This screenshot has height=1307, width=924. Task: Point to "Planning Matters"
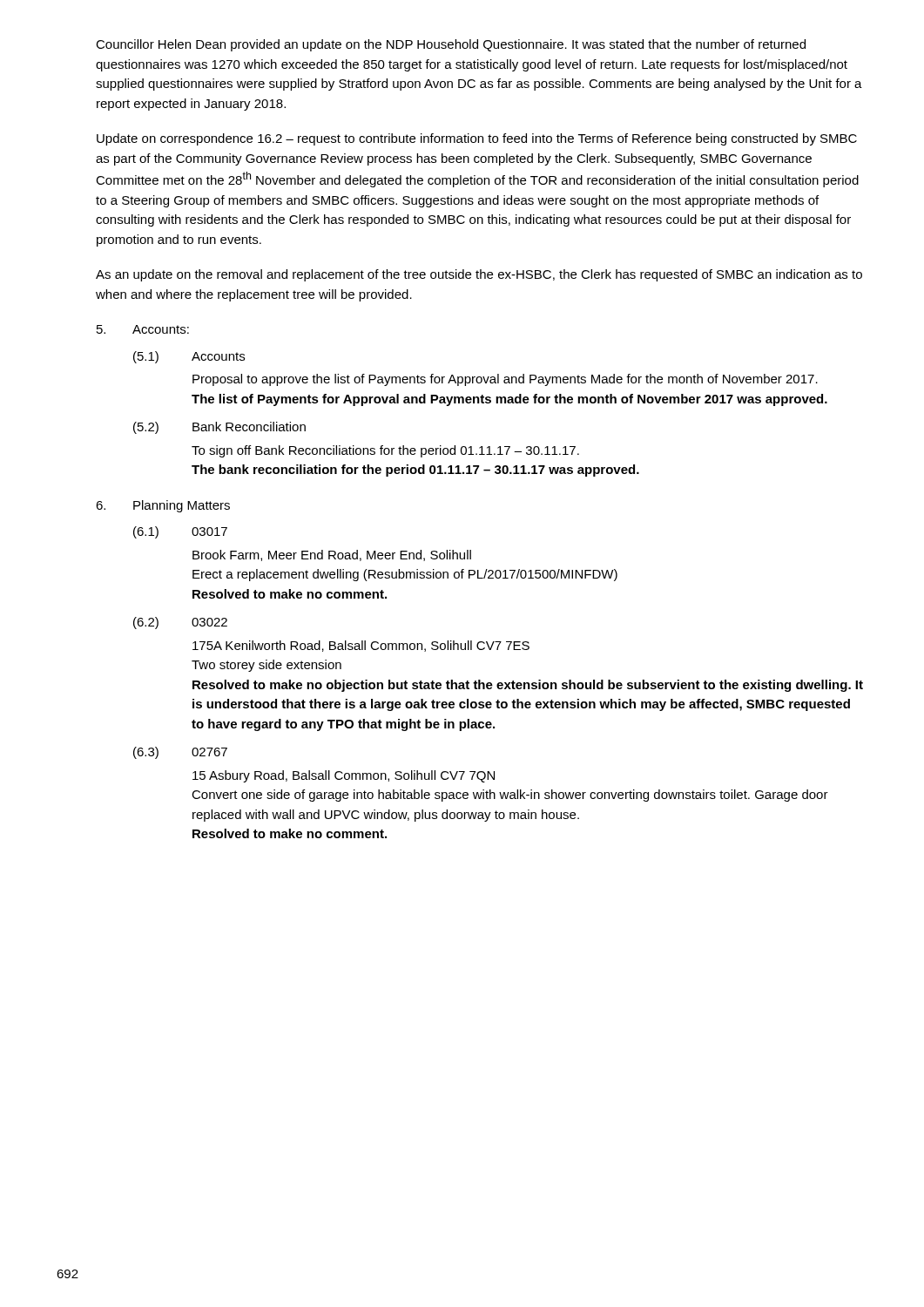(x=181, y=505)
